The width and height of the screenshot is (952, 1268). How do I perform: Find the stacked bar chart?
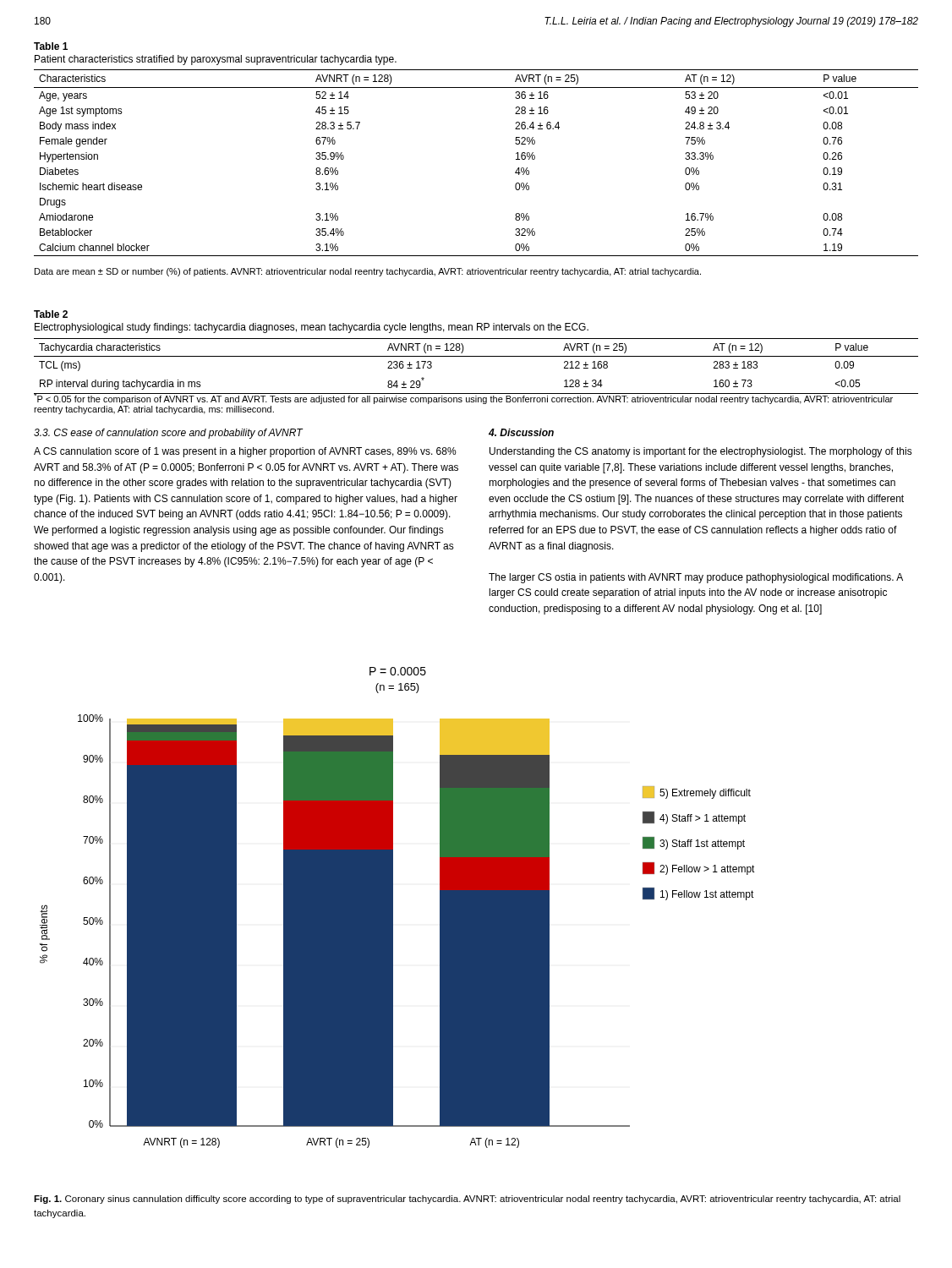tap(476, 926)
